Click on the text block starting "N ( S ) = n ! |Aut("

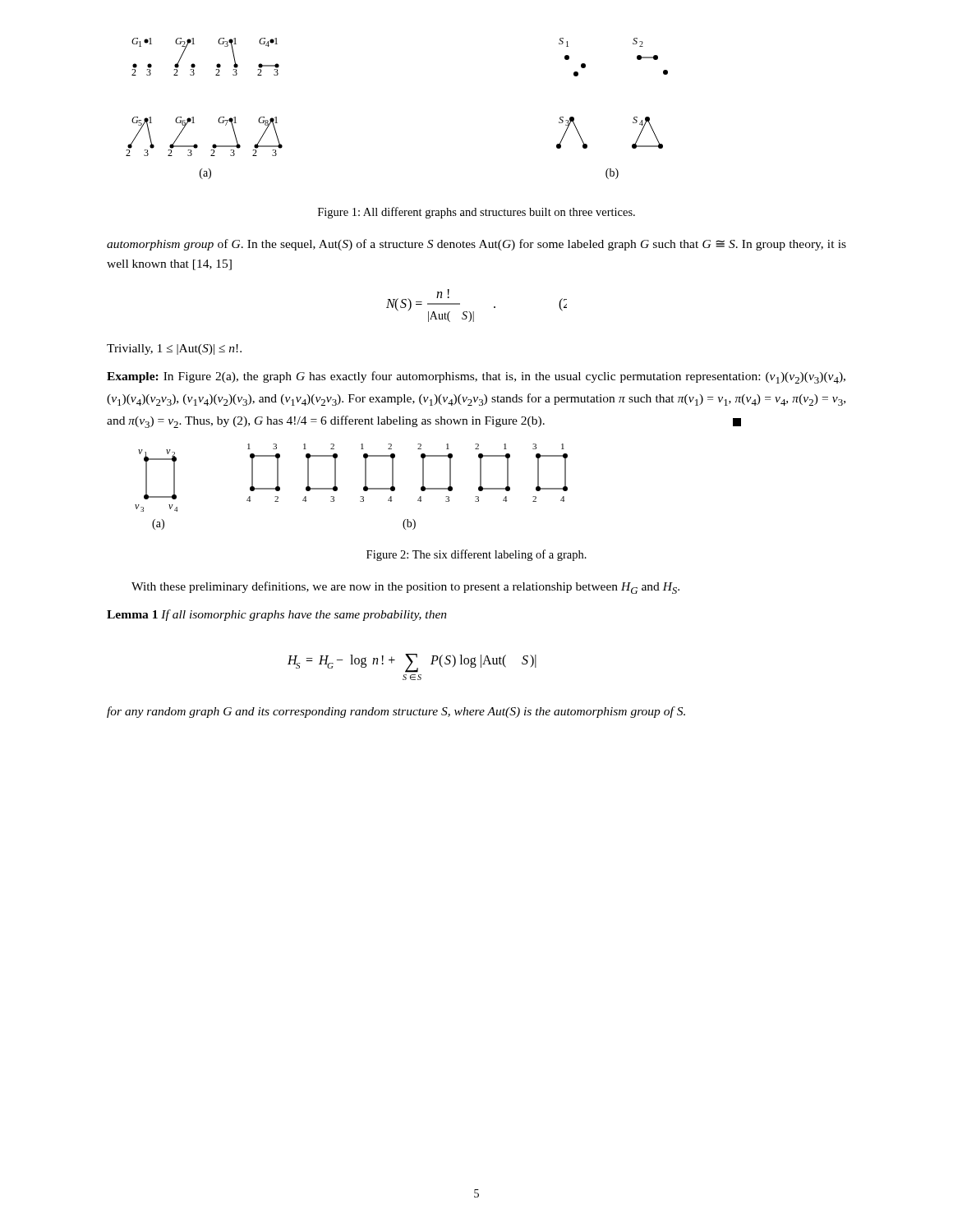[480, 304]
